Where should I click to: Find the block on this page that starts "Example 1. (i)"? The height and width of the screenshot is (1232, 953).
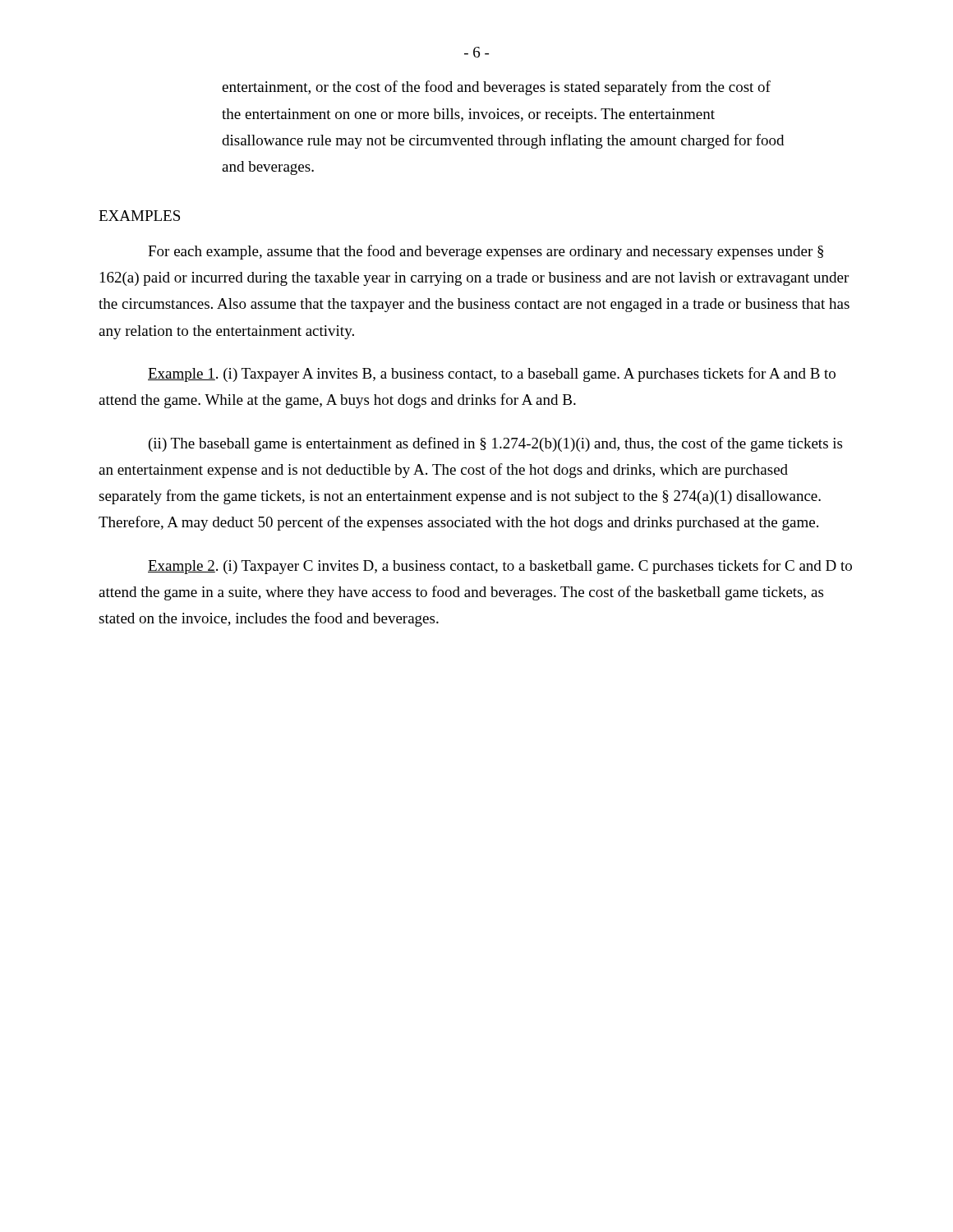(x=476, y=387)
